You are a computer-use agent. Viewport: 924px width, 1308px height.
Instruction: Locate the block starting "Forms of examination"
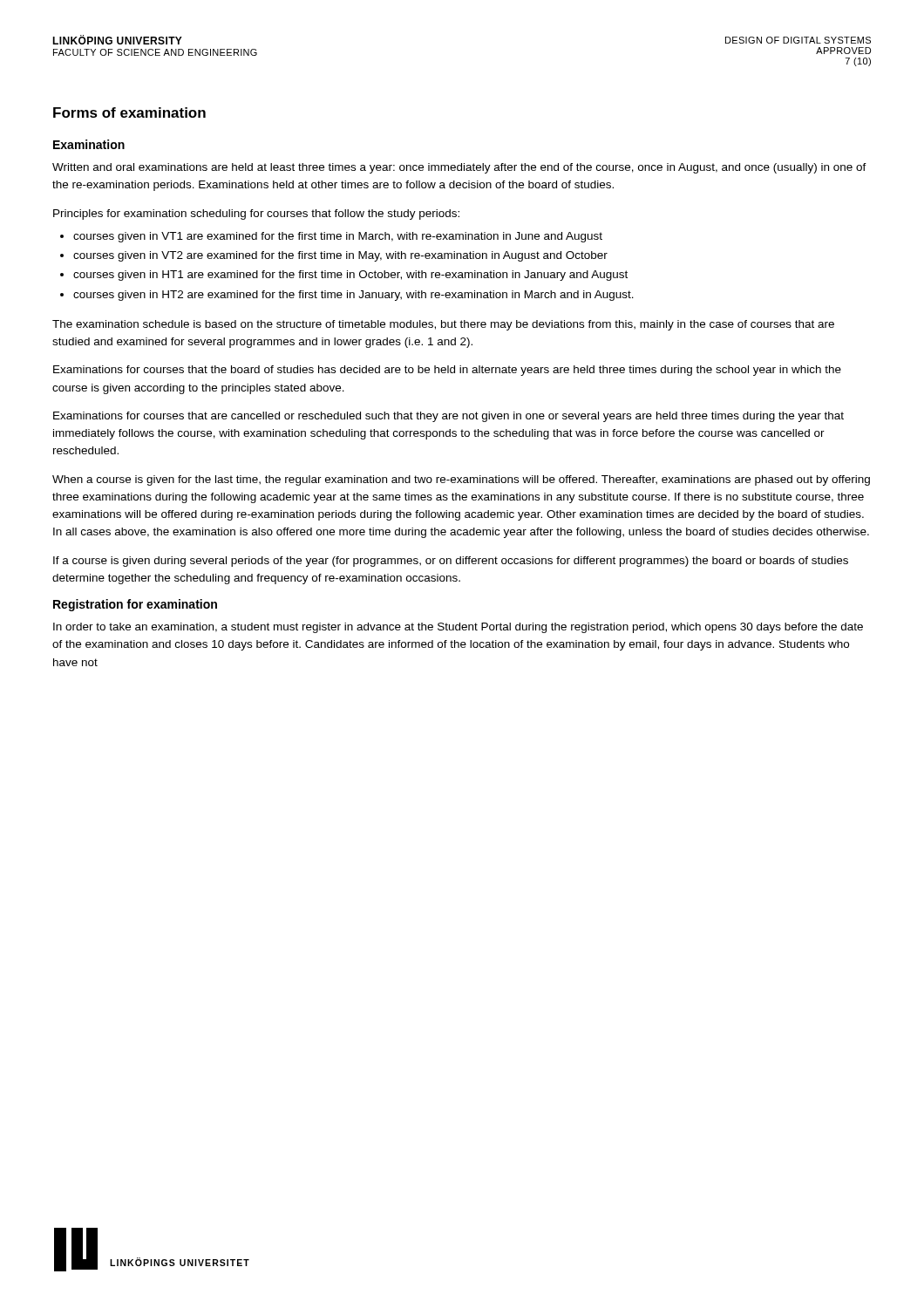tap(129, 113)
